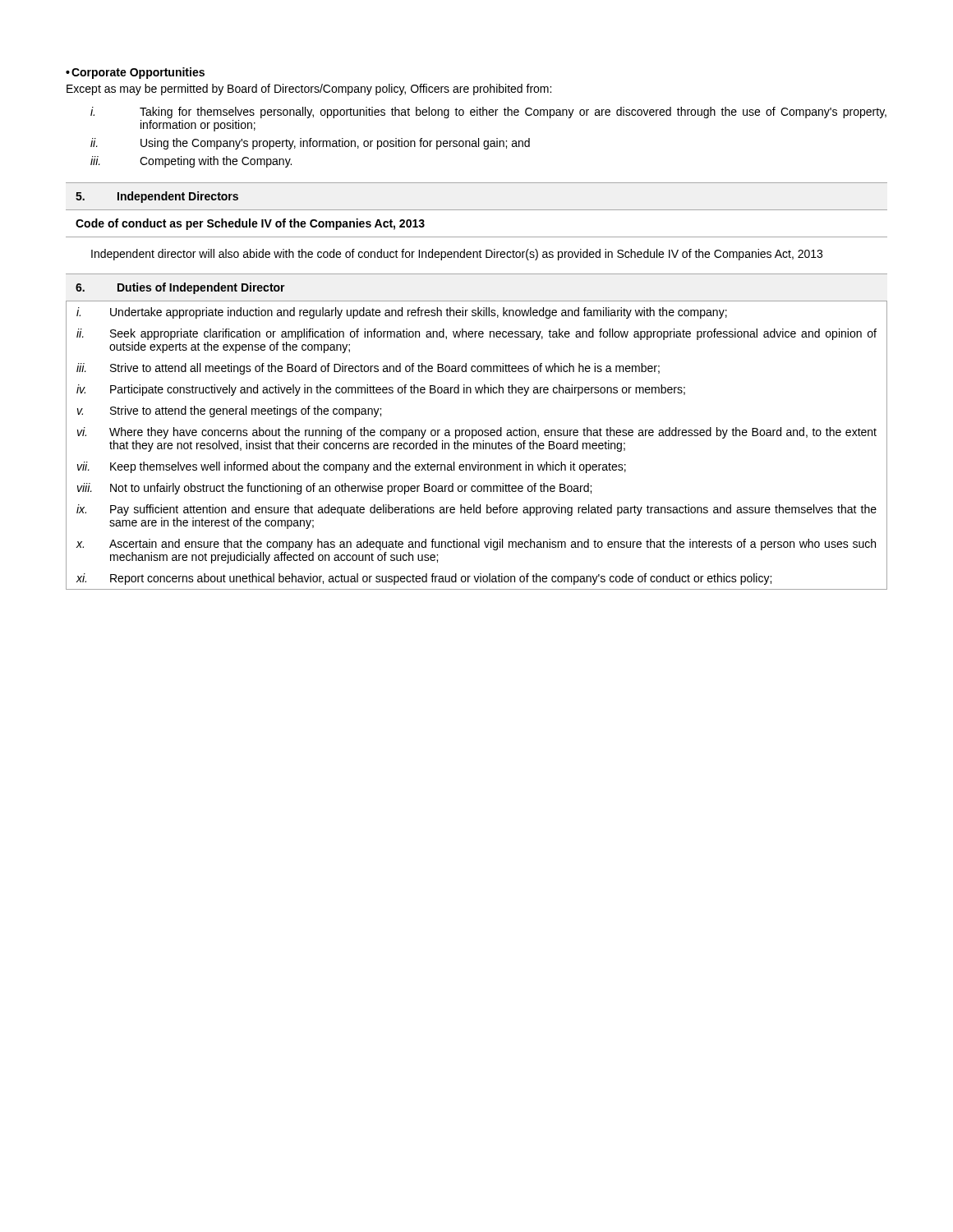Select the block starting "xi. Report concerns about unethical behavior,"
Screen dimensions: 1232x953
point(476,578)
